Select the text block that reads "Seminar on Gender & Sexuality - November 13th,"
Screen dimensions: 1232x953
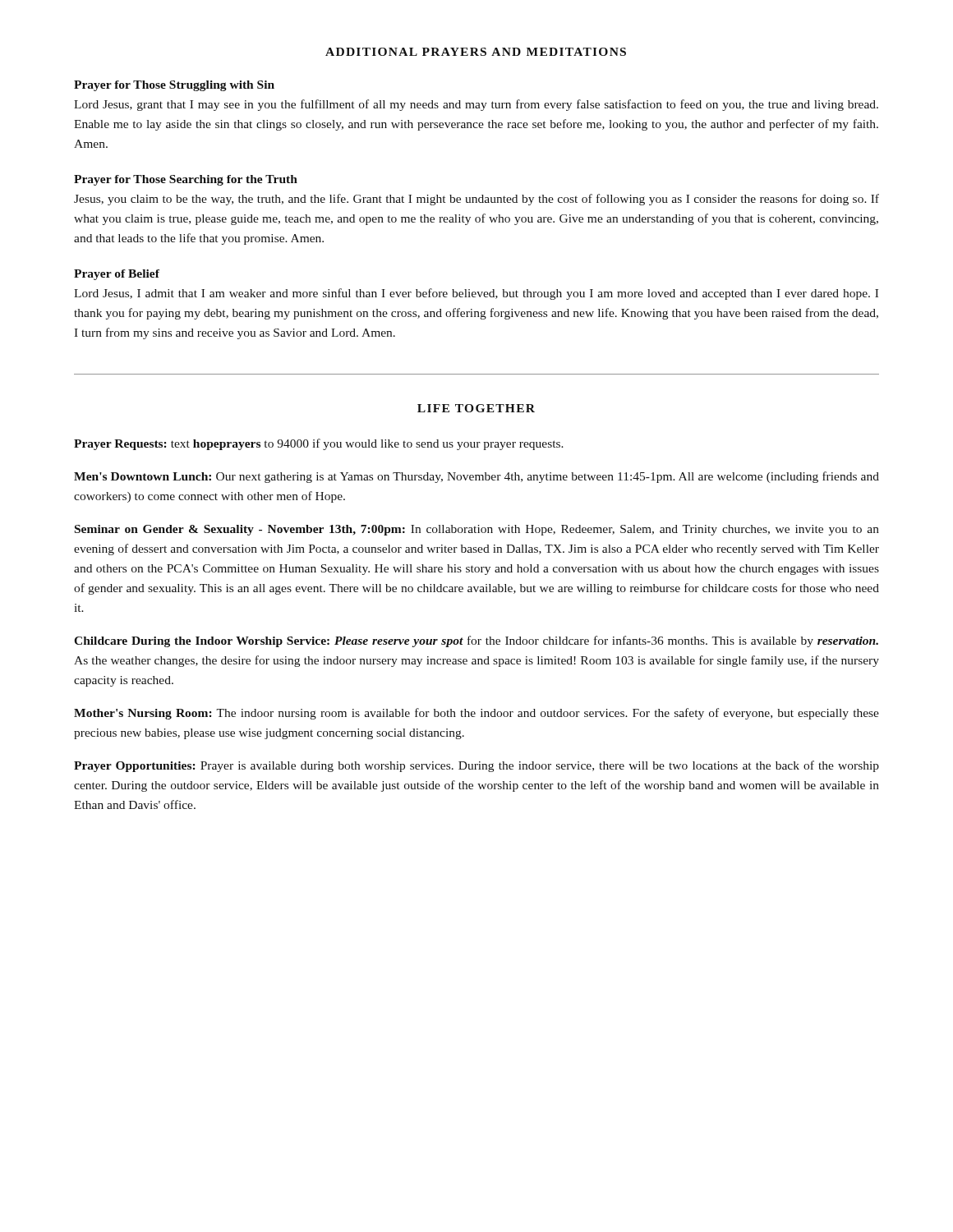pos(476,569)
